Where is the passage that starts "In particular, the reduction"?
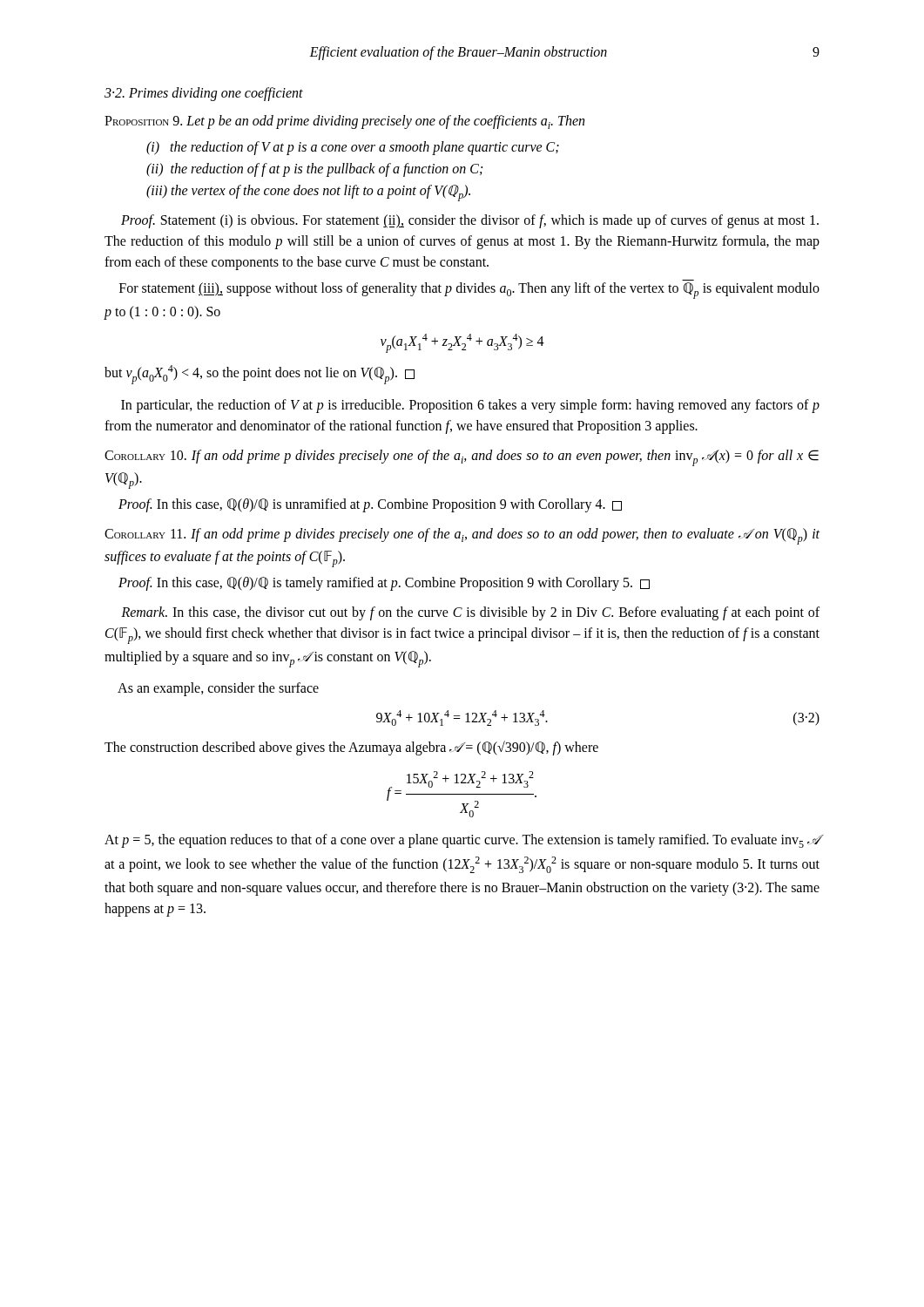The width and height of the screenshot is (924, 1307). (462, 415)
